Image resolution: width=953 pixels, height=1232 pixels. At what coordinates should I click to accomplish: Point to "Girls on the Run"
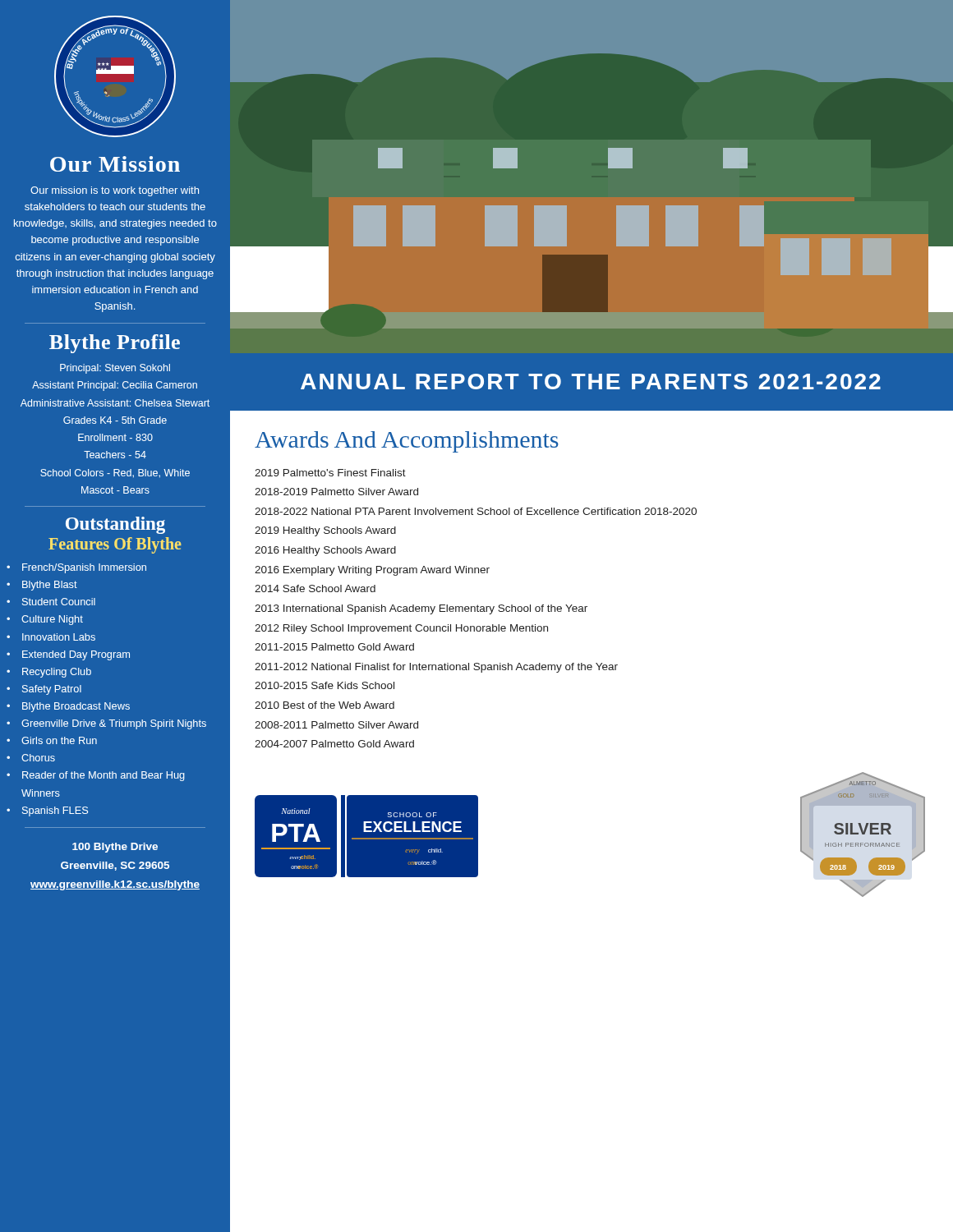tap(59, 741)
